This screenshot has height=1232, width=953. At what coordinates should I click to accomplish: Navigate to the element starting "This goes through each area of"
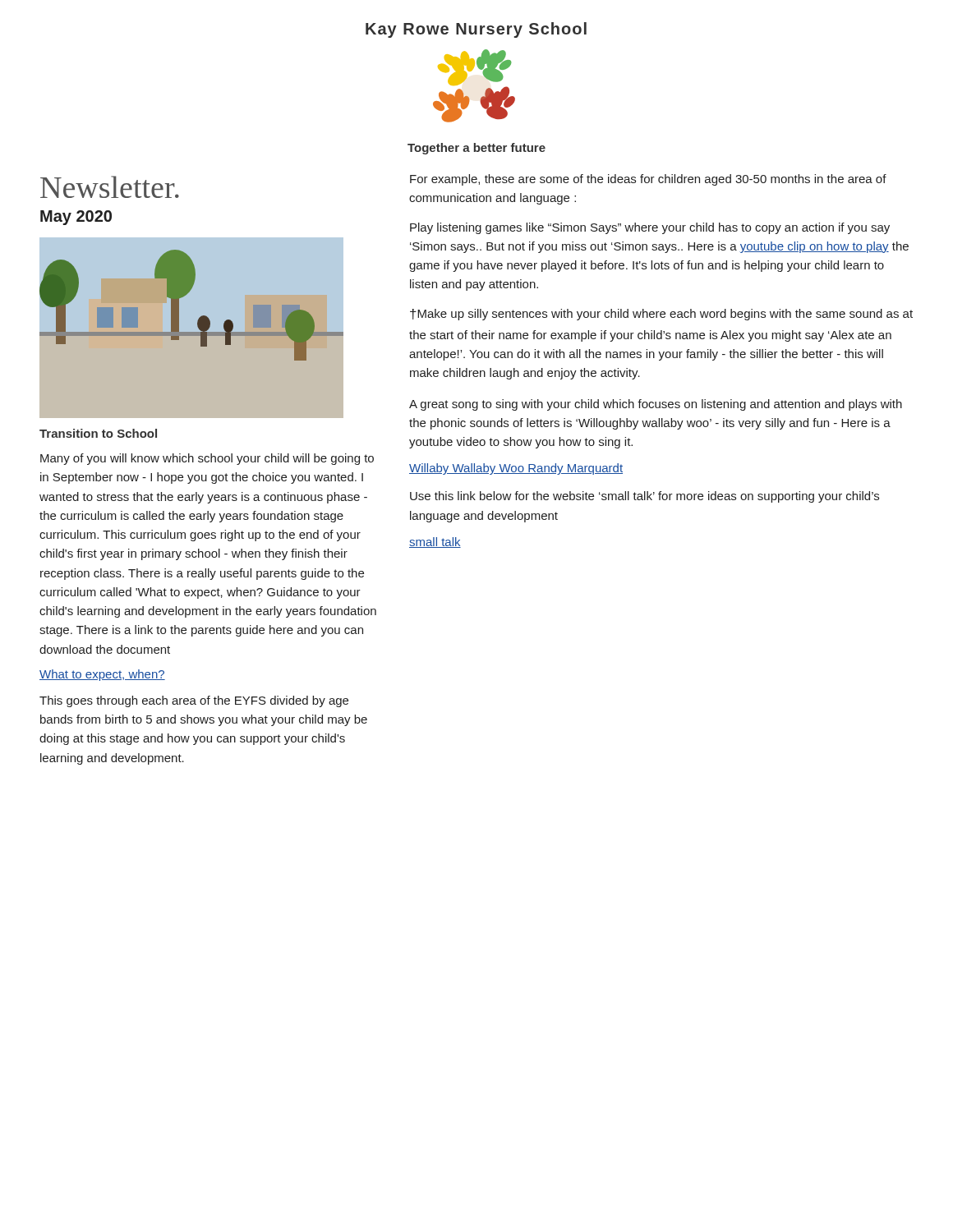tap(204, 729)
